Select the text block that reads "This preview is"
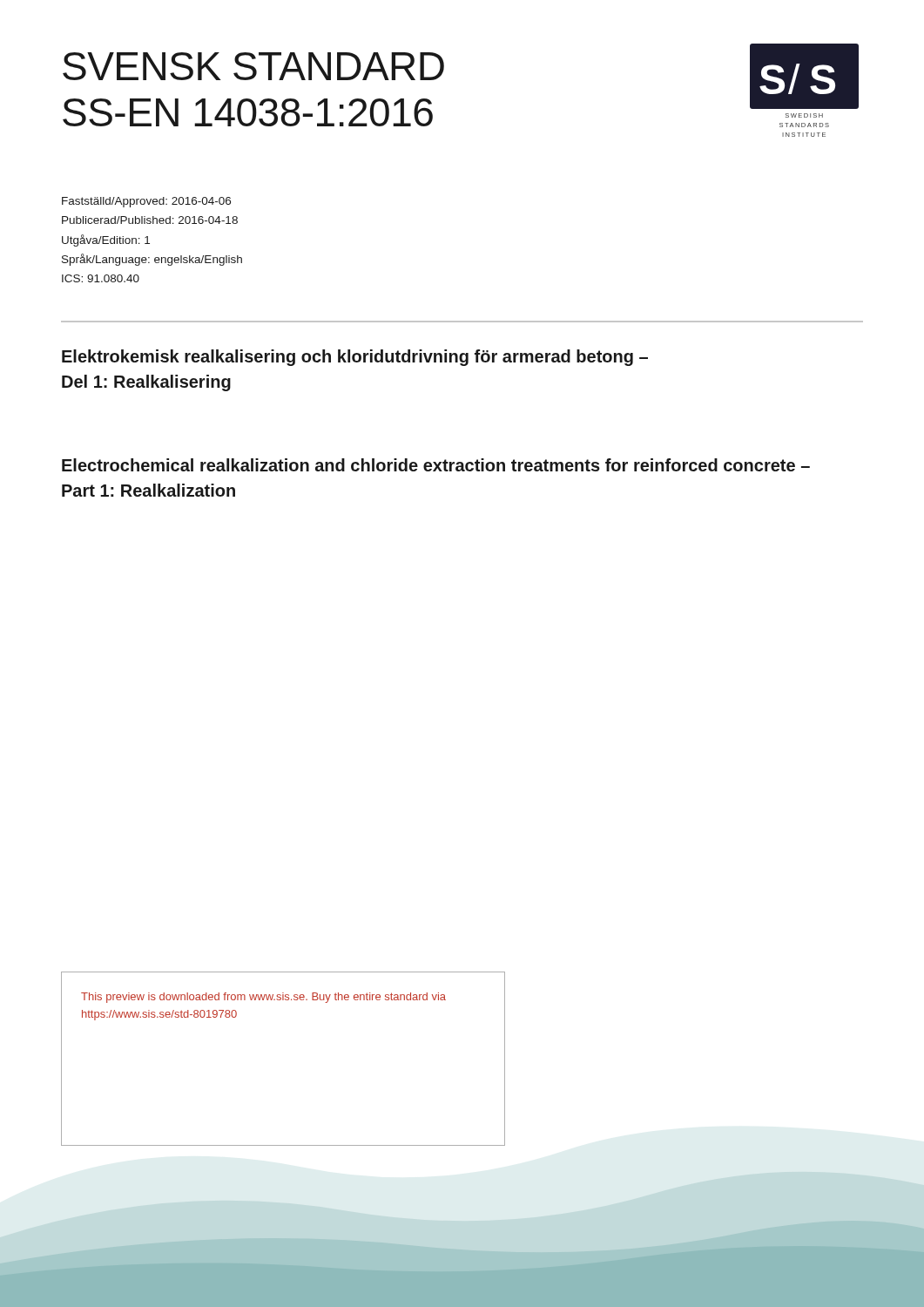The width and height of the screenshot is (924, 1307). [x=283, y=1006]
